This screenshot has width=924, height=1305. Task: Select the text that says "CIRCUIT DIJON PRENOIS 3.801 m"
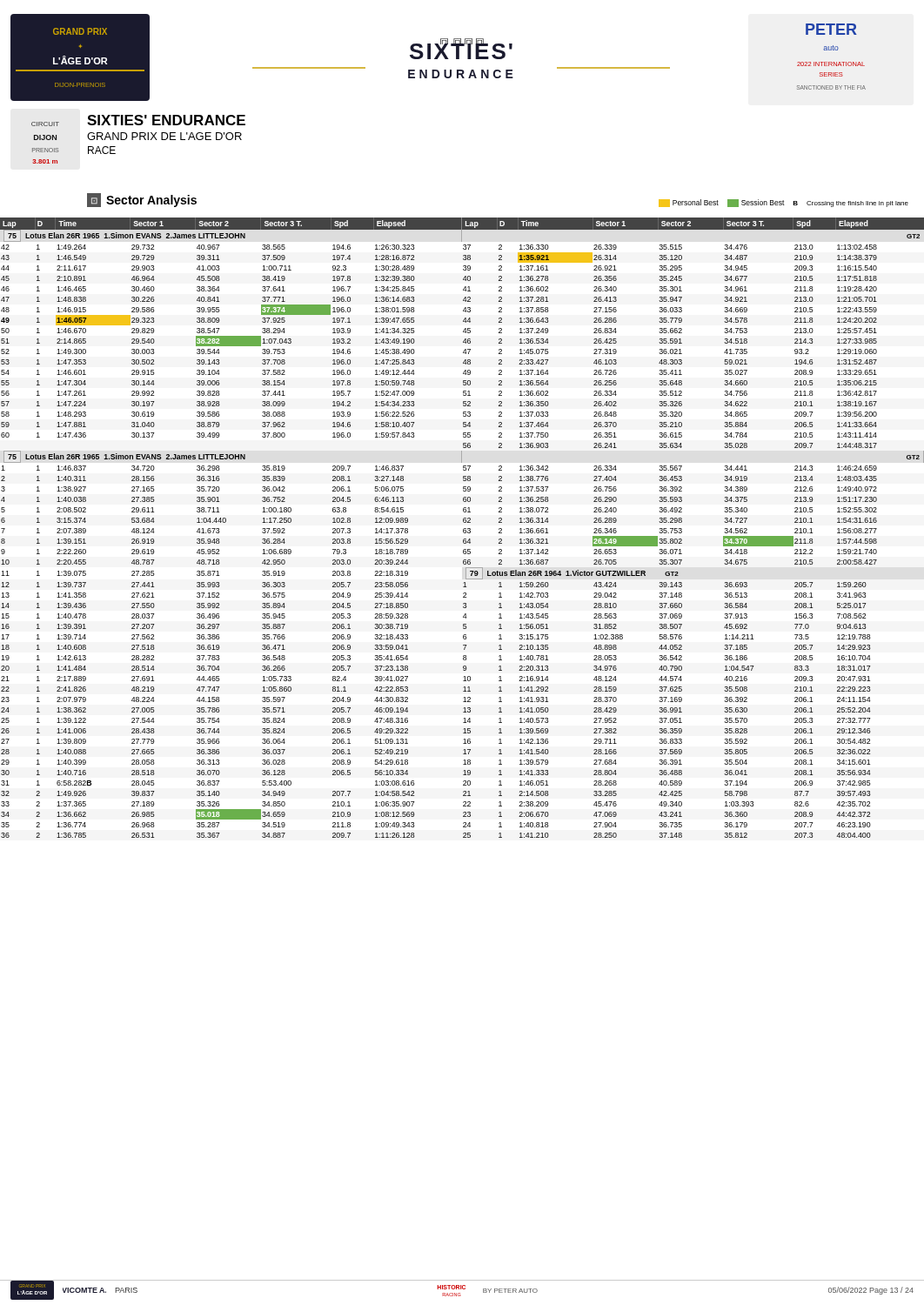coord(45,139)
